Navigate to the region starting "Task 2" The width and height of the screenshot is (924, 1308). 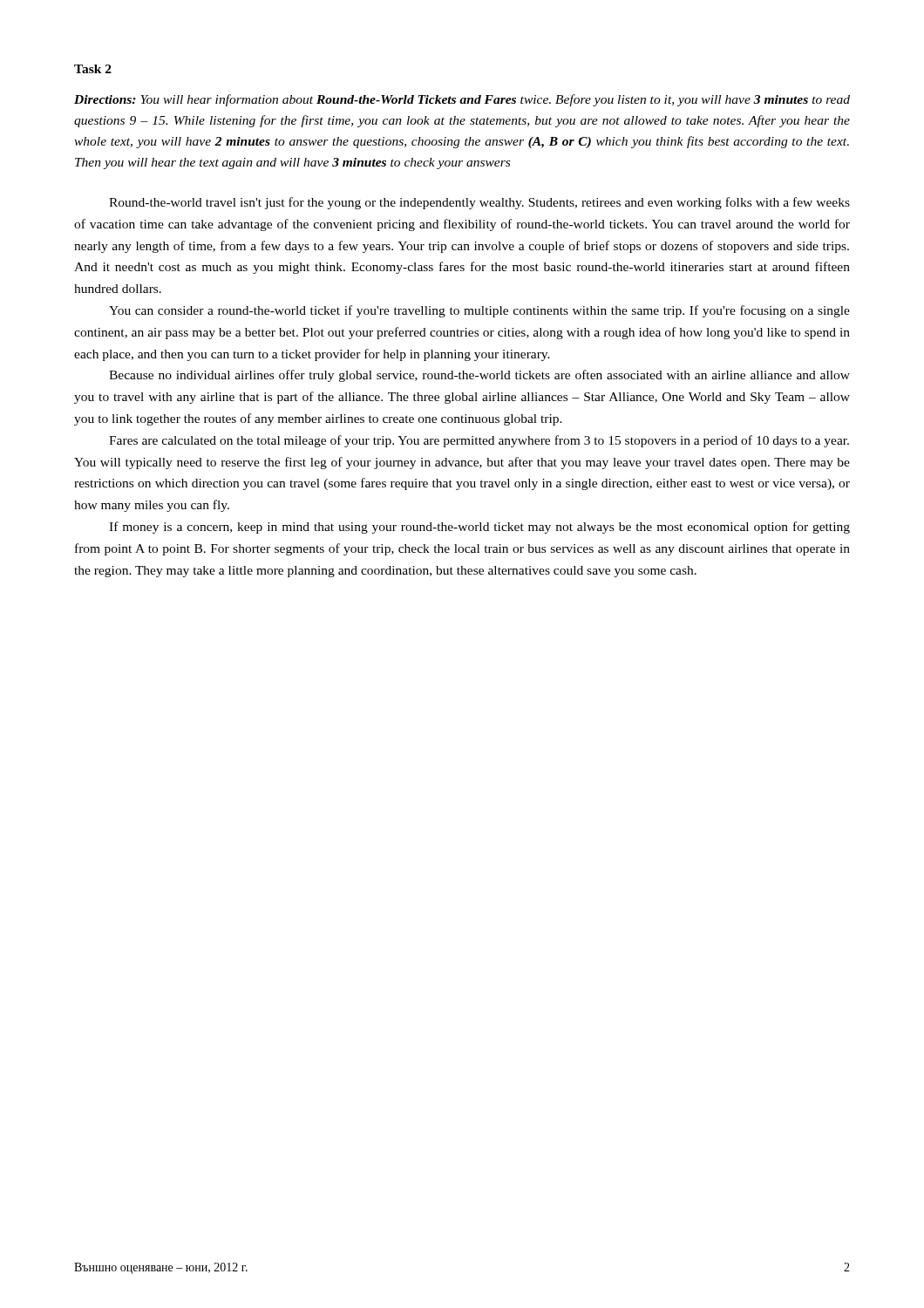click(93, 68)
